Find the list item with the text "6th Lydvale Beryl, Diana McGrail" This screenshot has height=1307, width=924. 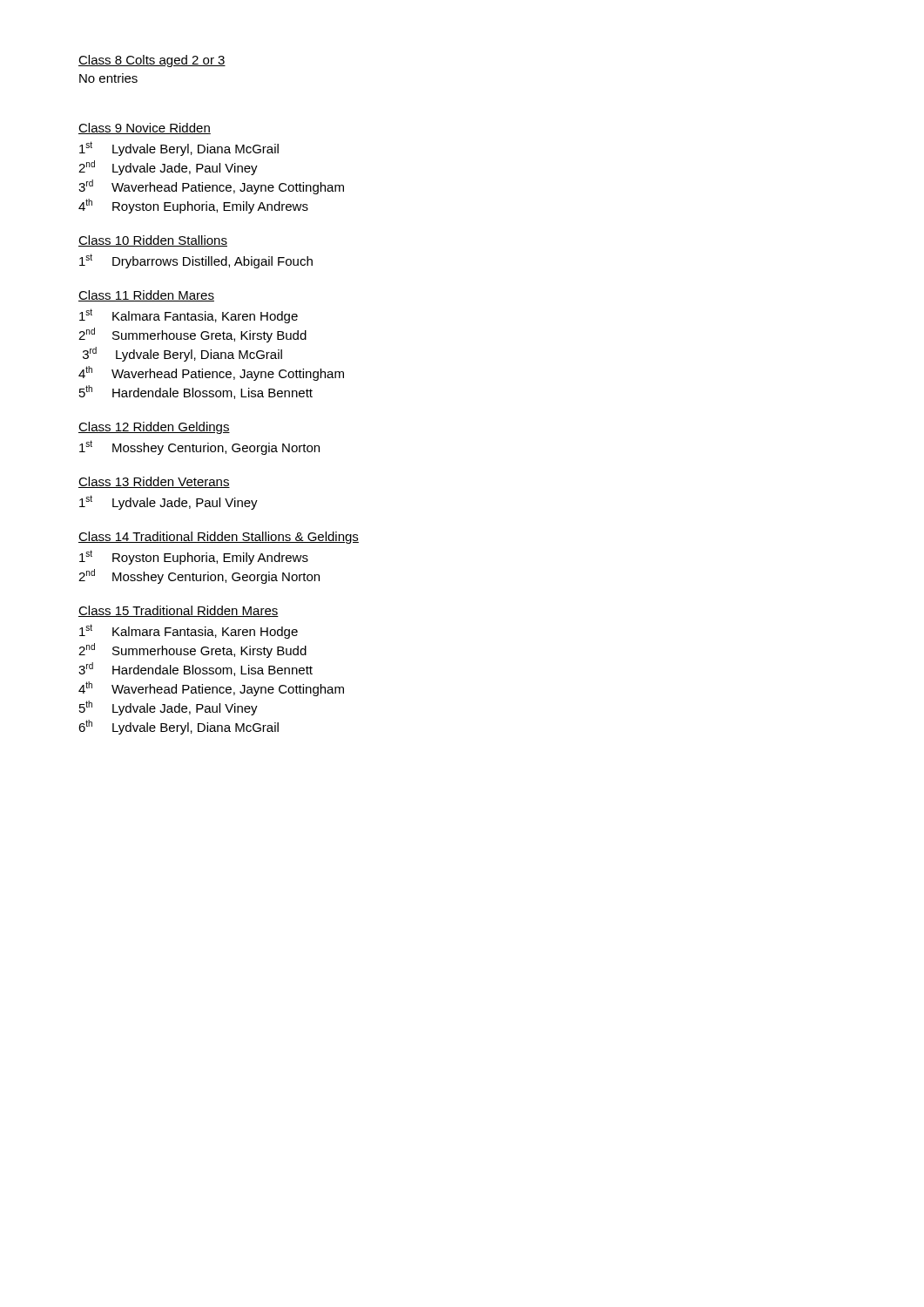pos(179,727)
